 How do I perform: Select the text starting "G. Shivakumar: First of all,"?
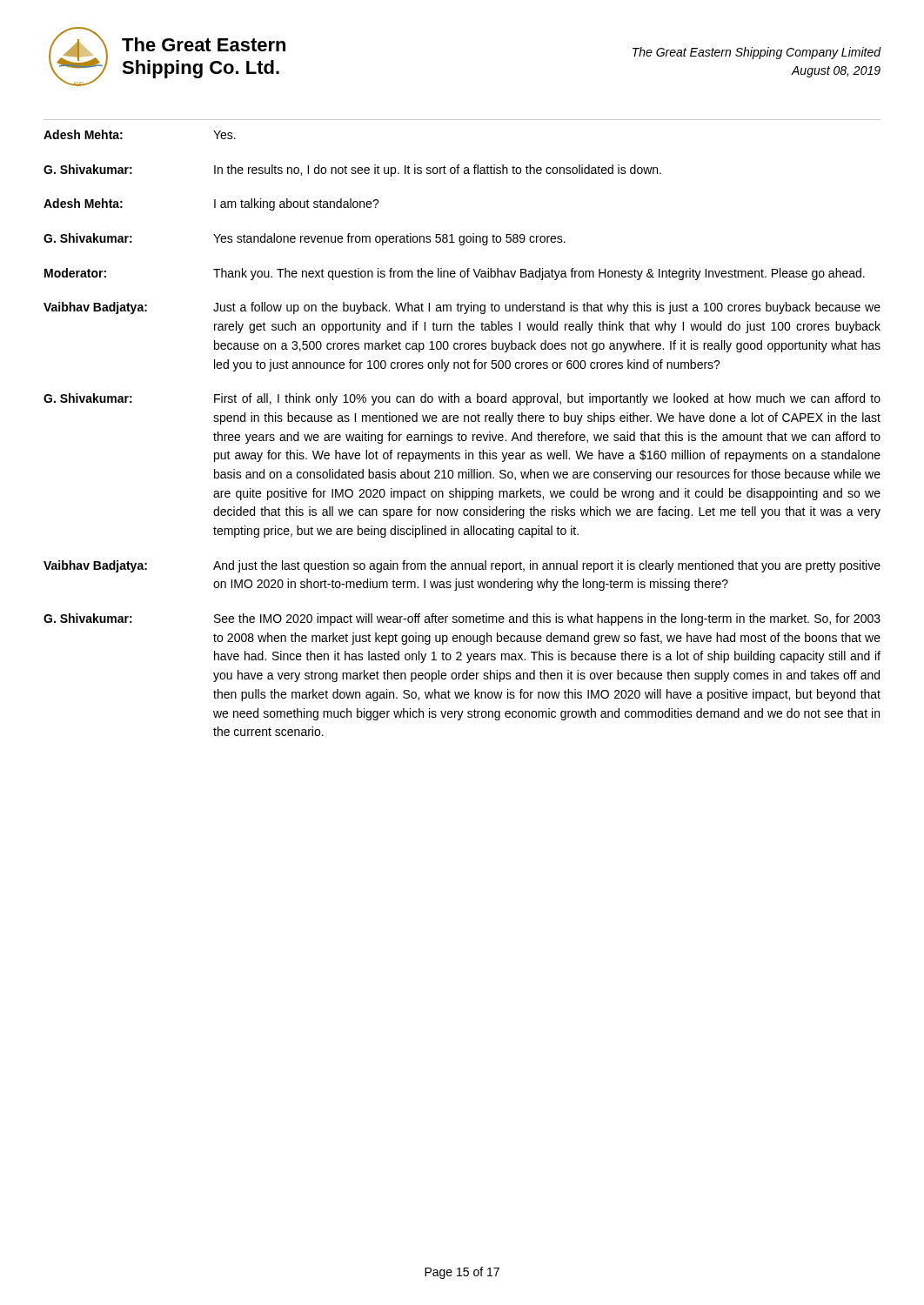point(462,465)
